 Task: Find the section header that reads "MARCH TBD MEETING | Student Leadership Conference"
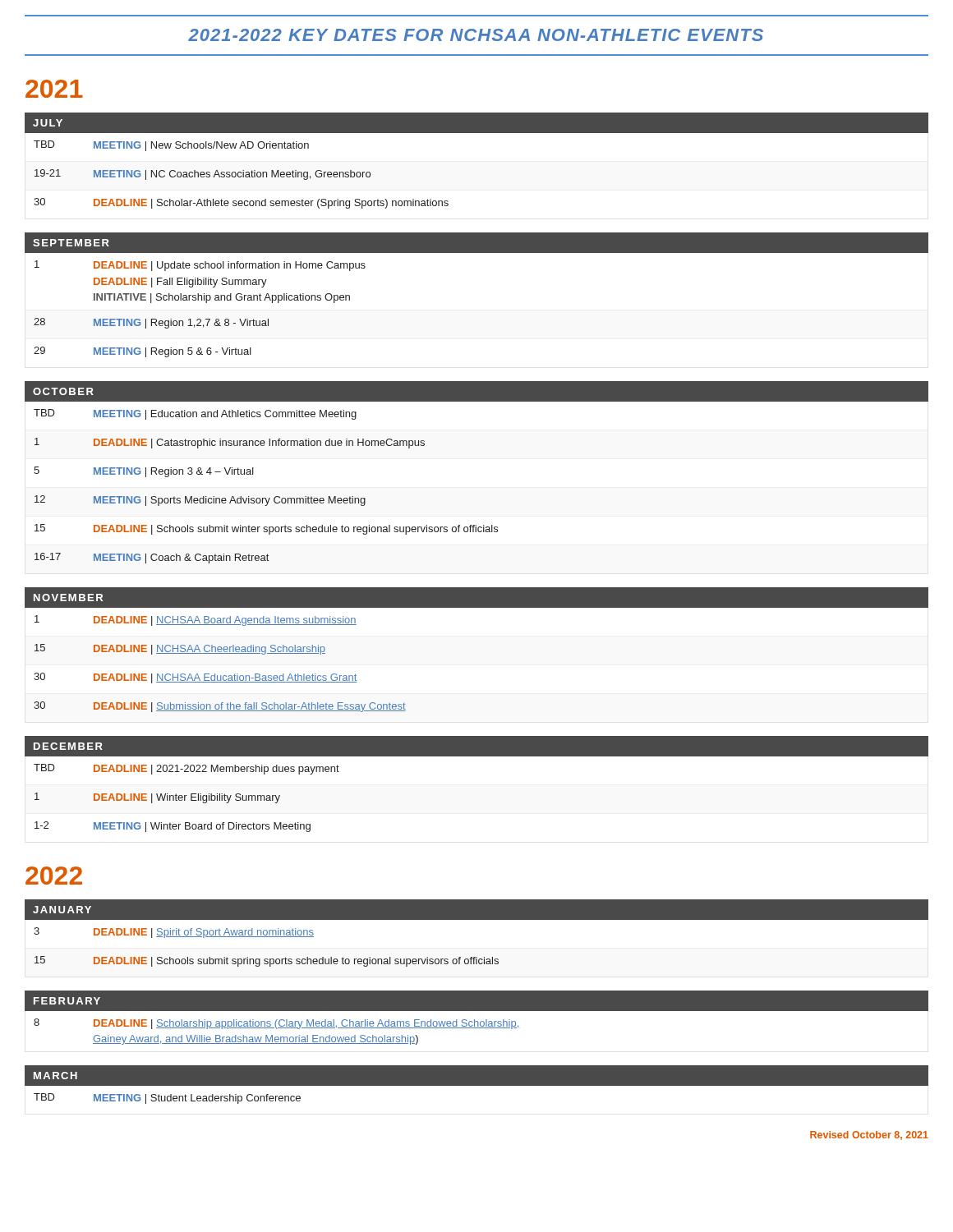(x=476, y=1089)
